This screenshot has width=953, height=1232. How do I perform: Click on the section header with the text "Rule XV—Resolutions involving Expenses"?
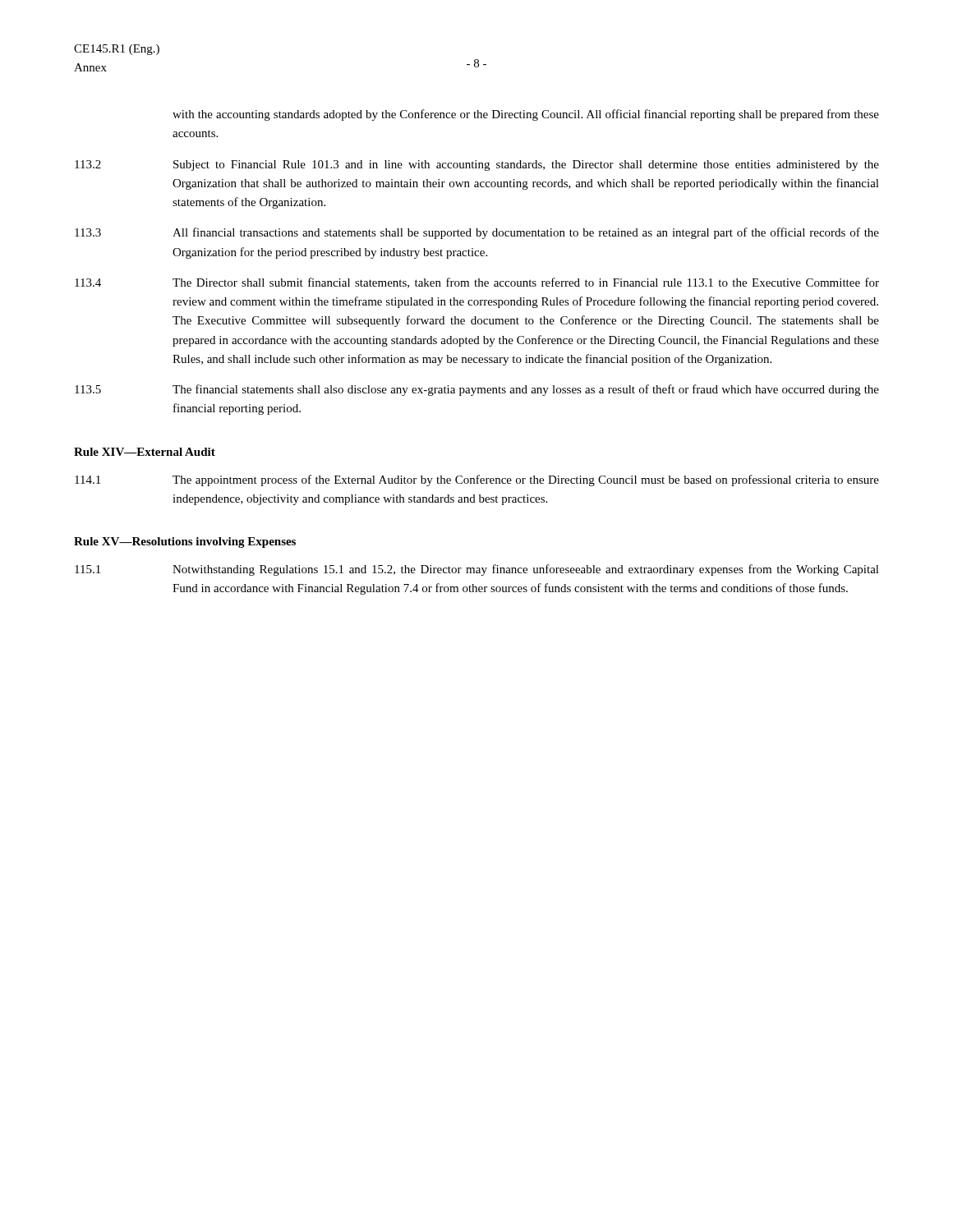185,541
